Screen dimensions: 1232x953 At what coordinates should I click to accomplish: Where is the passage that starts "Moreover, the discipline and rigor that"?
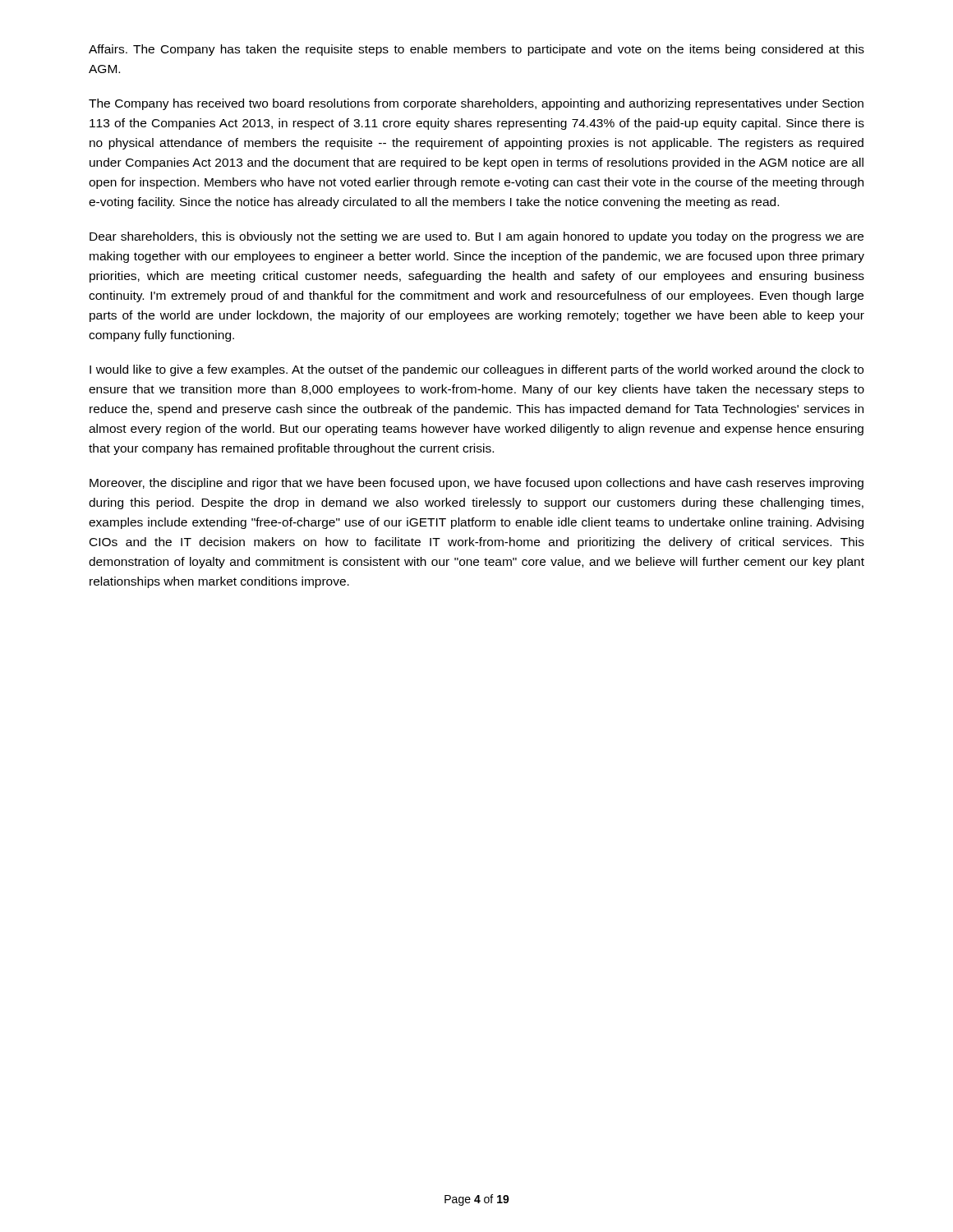[x=476, y=532]
